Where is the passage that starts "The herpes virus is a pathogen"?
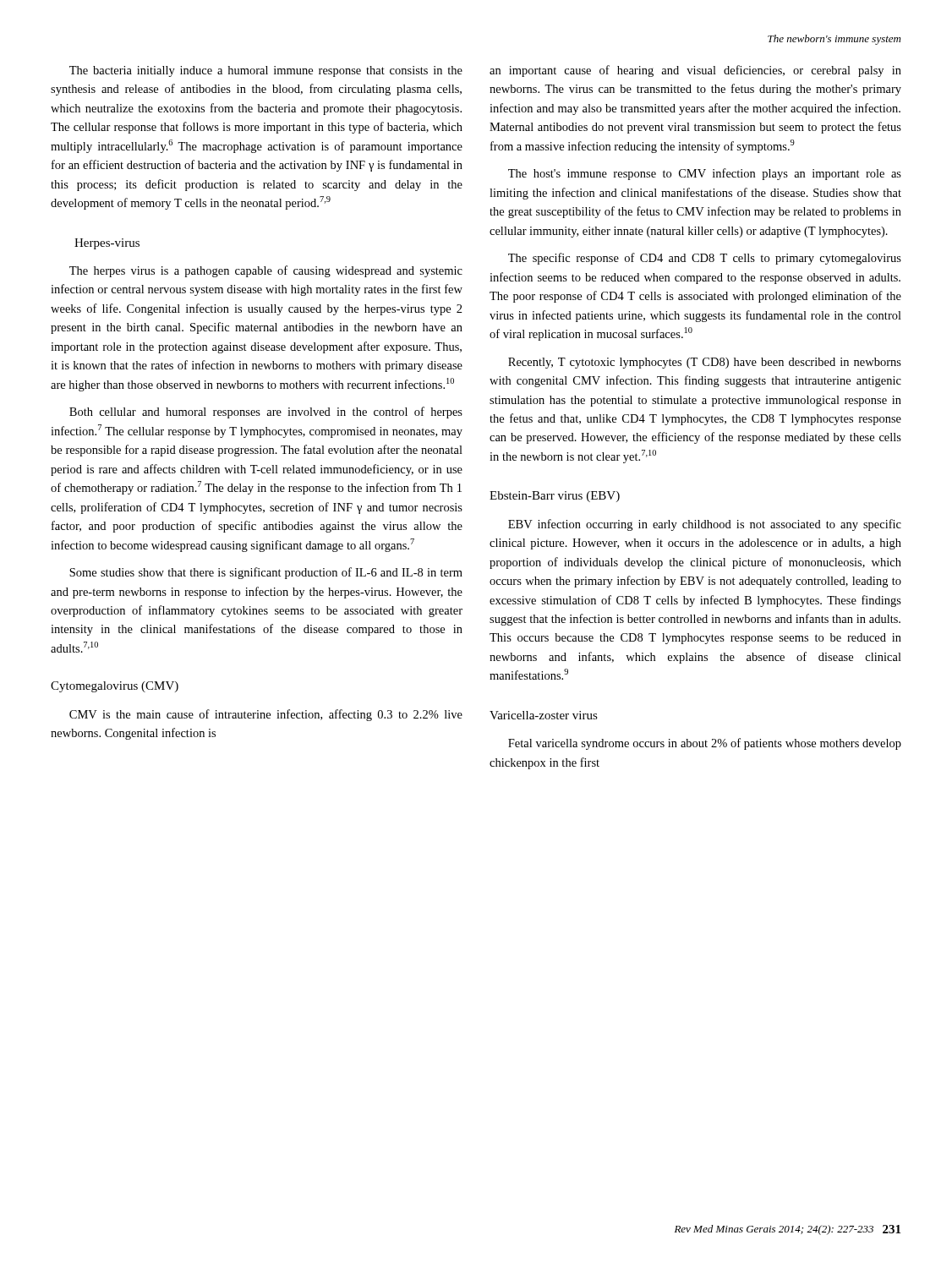The height and width of the screenshot is (1268, 952). point(257,460)
